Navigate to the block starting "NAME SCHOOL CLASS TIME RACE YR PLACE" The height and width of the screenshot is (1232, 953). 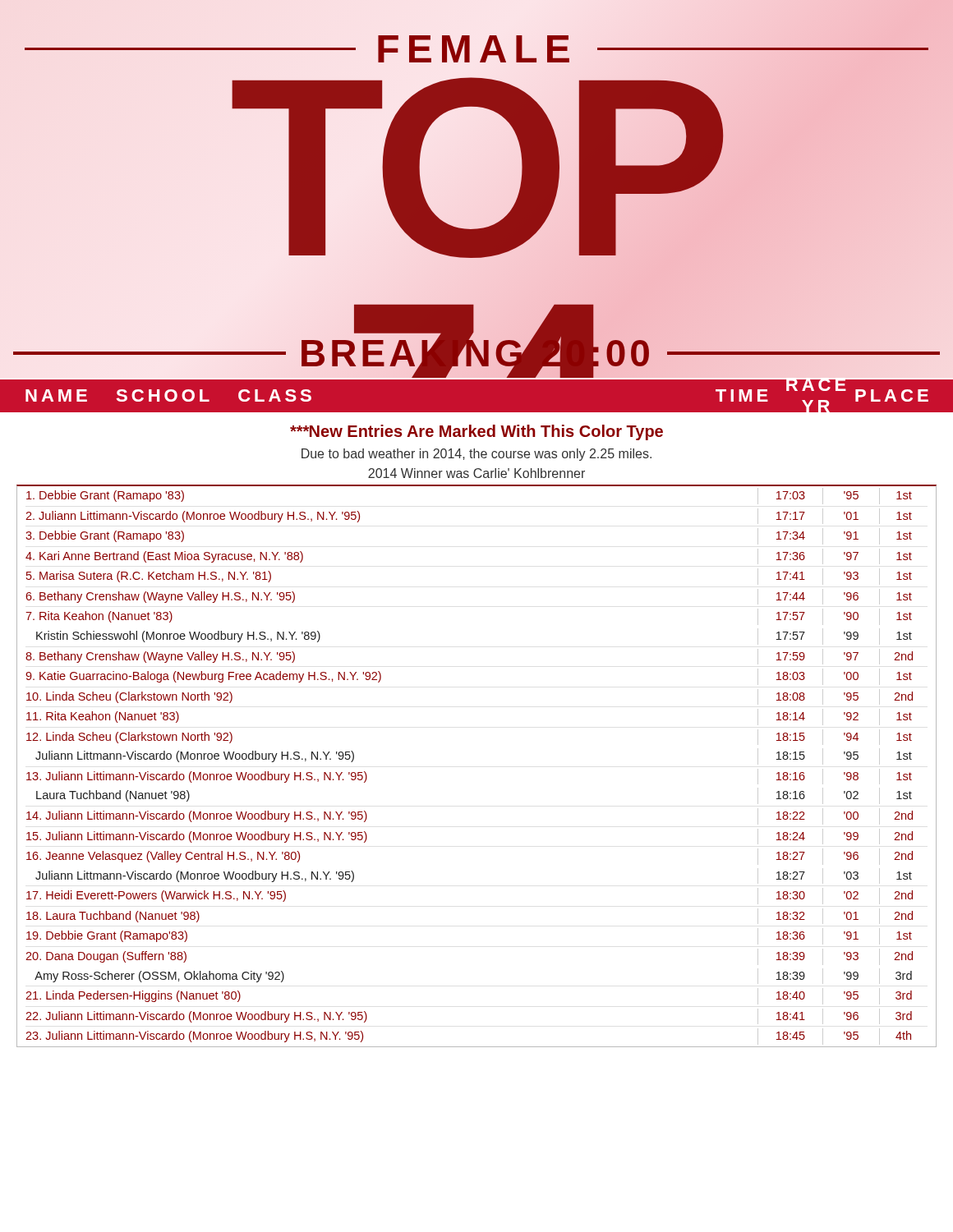[x=478, y=396]
